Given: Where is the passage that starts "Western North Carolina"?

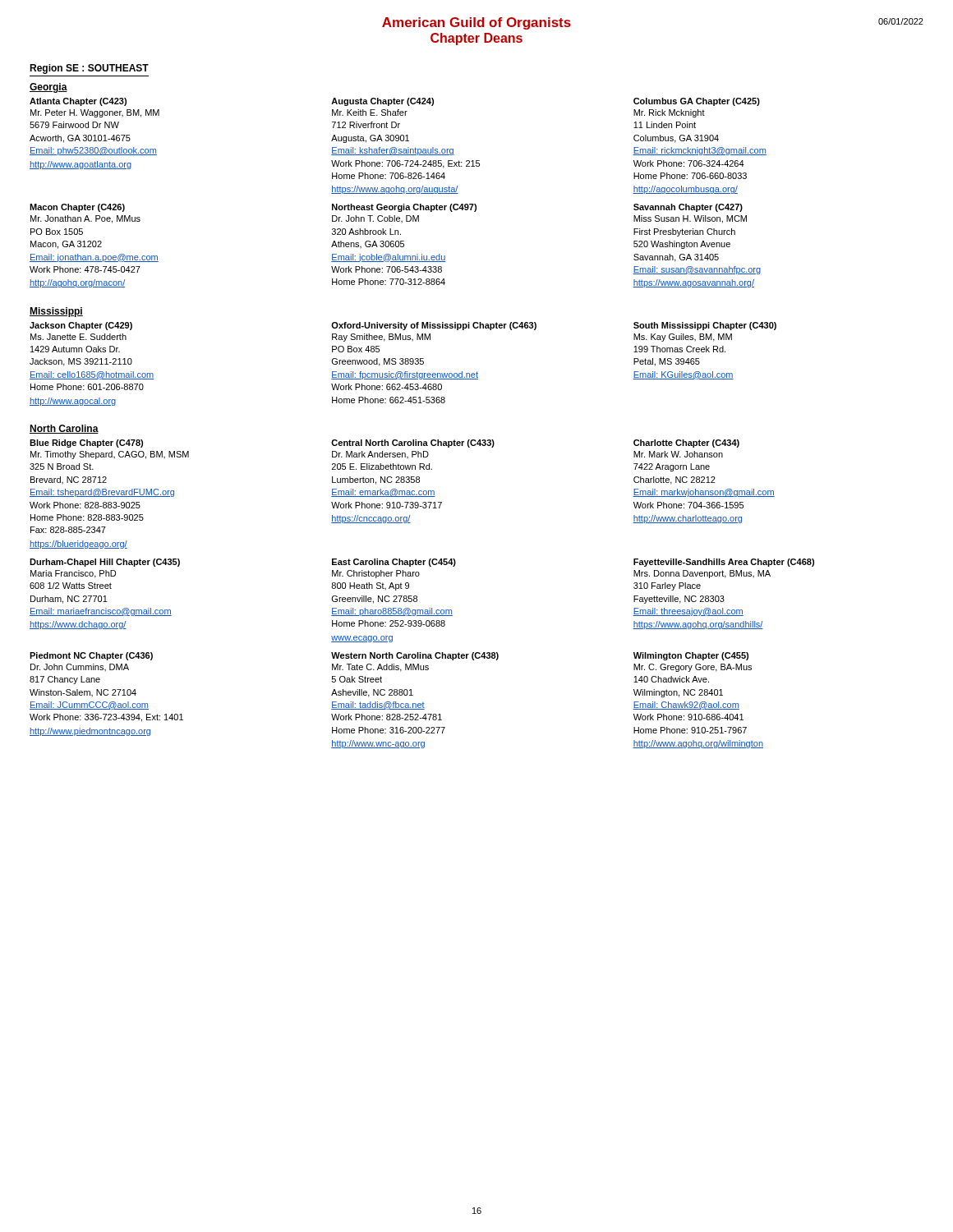Looking at the screenshot, I should pyautogui.click(x=415, y=656).
